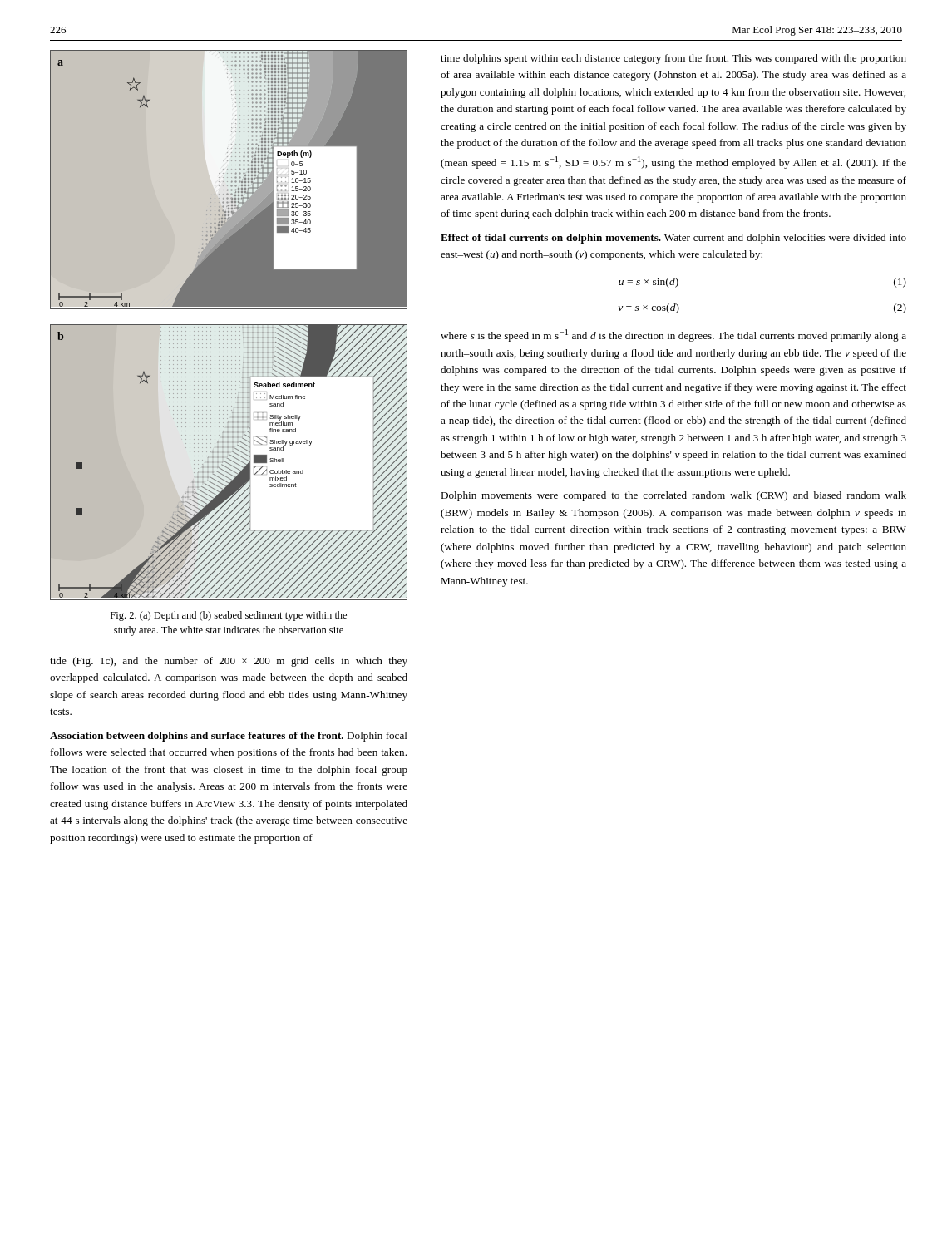Point to the block beginning "tide (Fig. 1c), and the number of"
This screenshot has width=952, height=1247.
(229, 686)
